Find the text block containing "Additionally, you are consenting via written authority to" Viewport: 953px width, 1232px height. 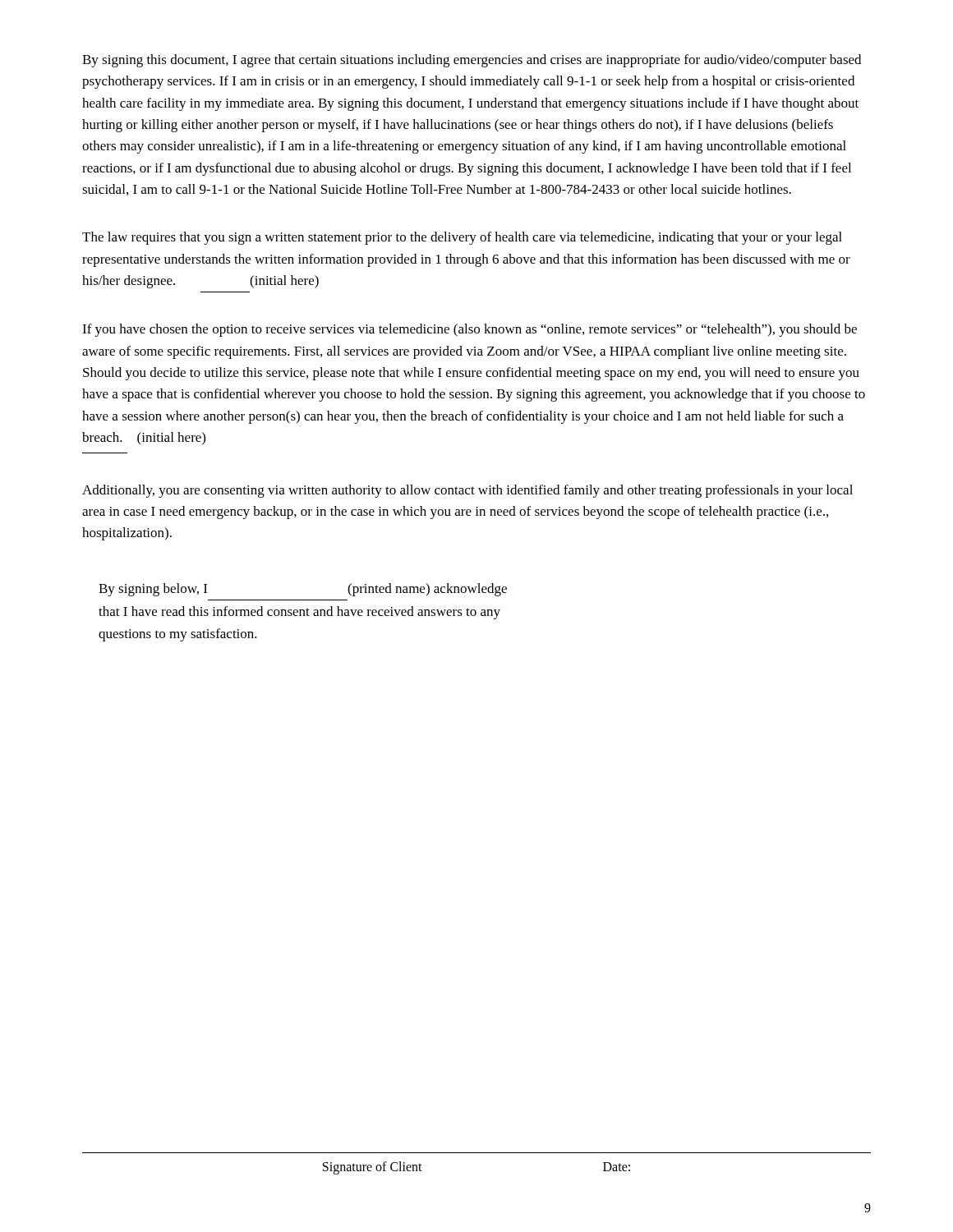point(468,511)
